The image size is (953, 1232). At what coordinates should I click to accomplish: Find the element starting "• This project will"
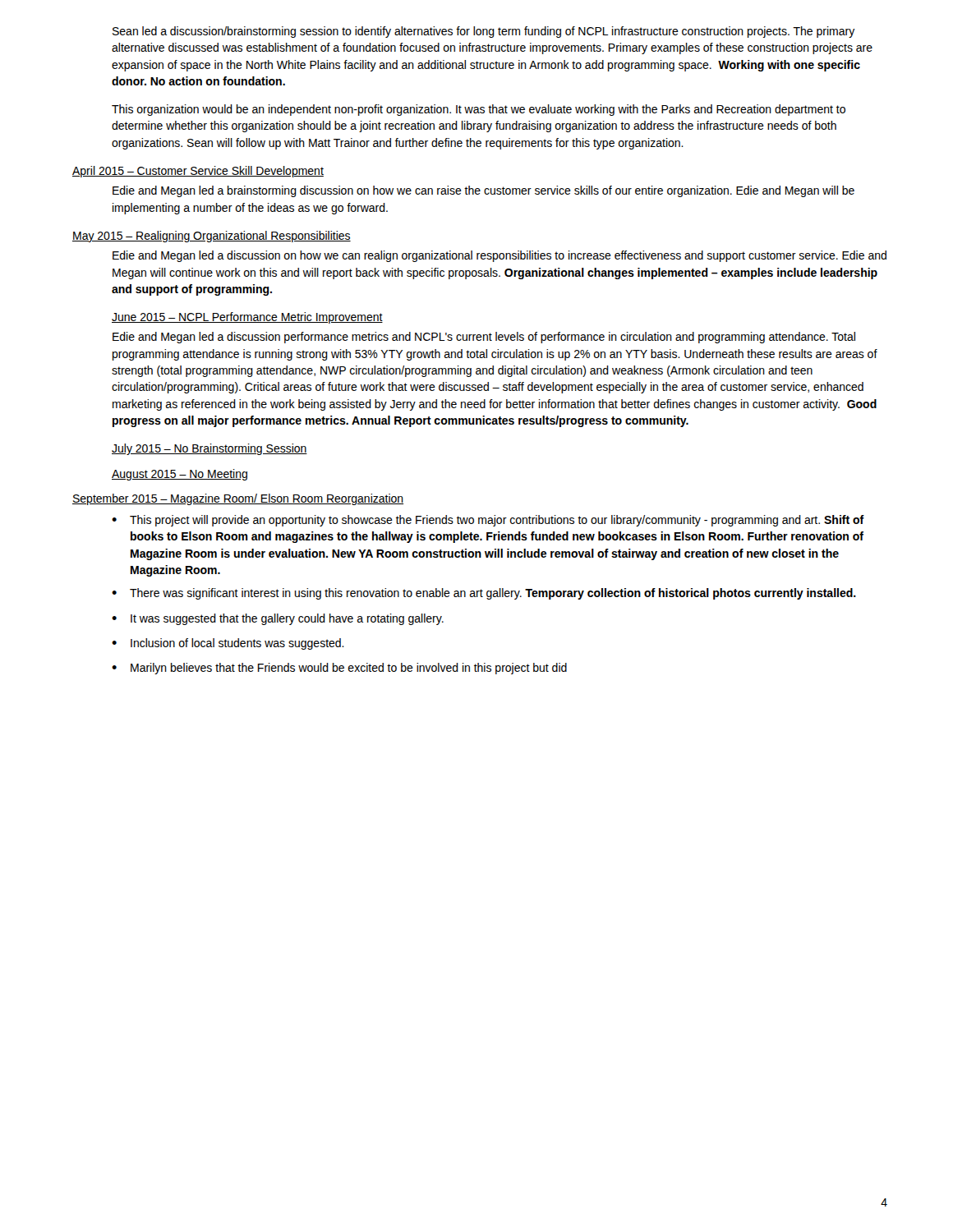(x=499, y=545)
